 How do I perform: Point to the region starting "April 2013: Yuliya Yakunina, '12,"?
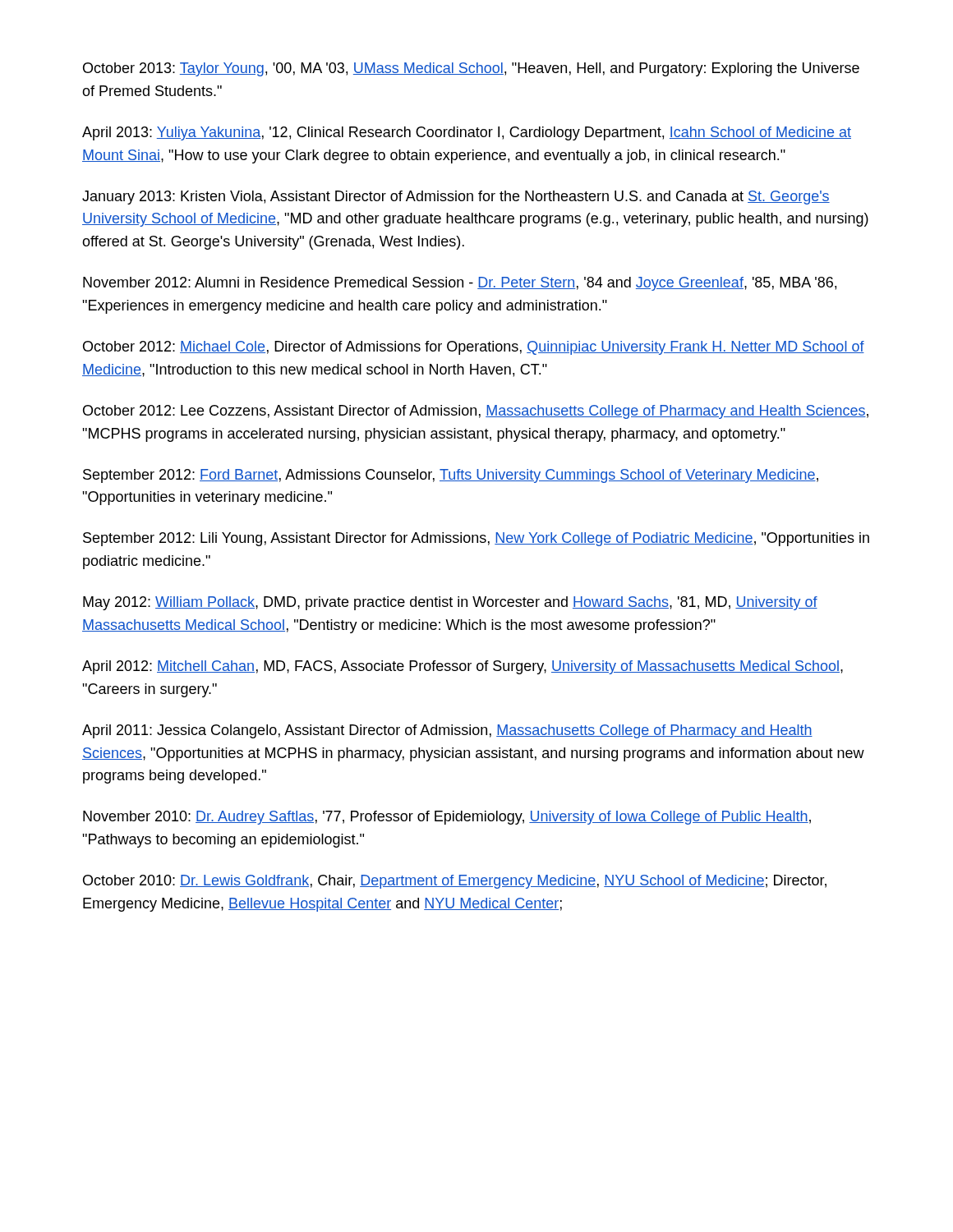(x=467, y=143)
